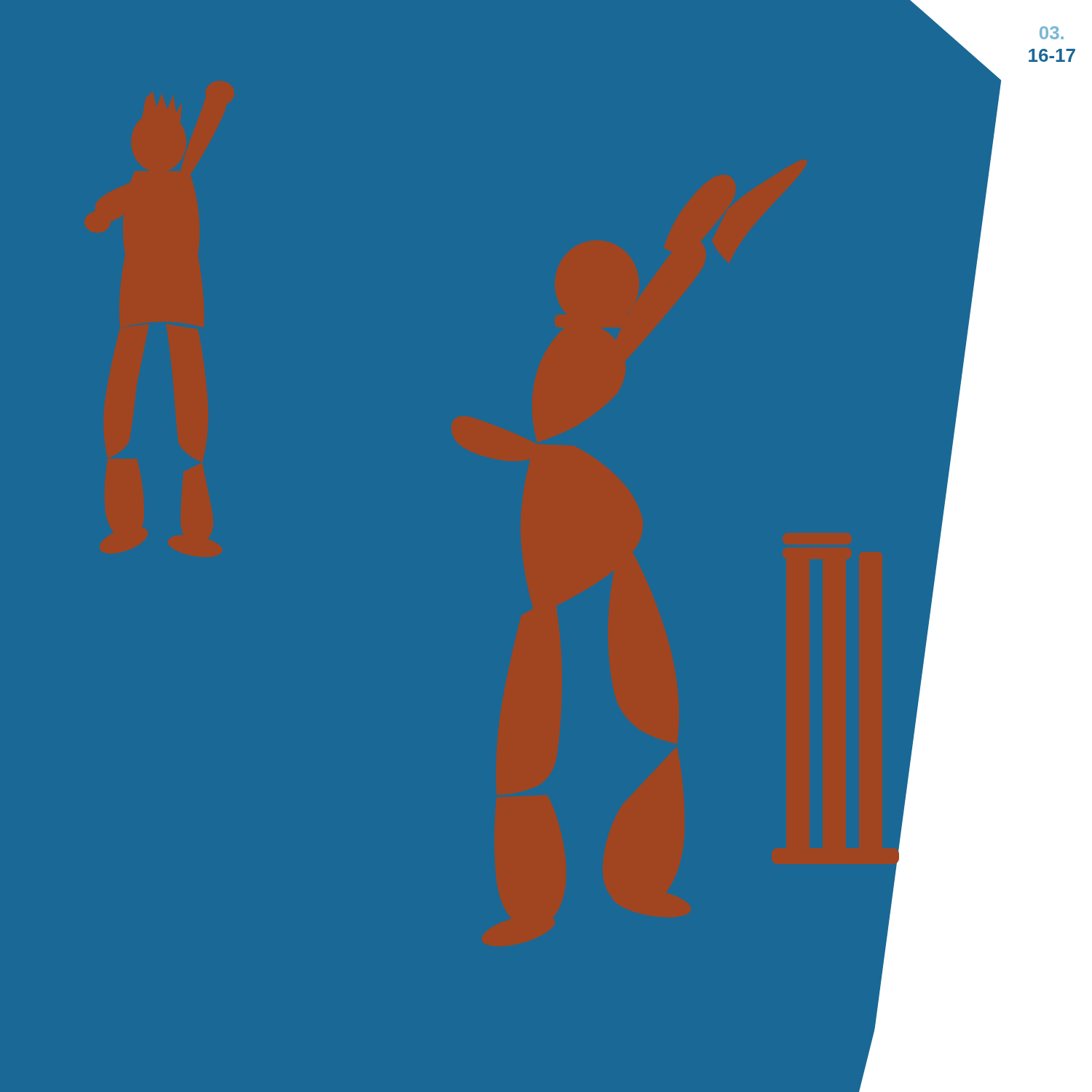Select the illustration
Screen dimensions: 1092x1092
tap(546, 546)
